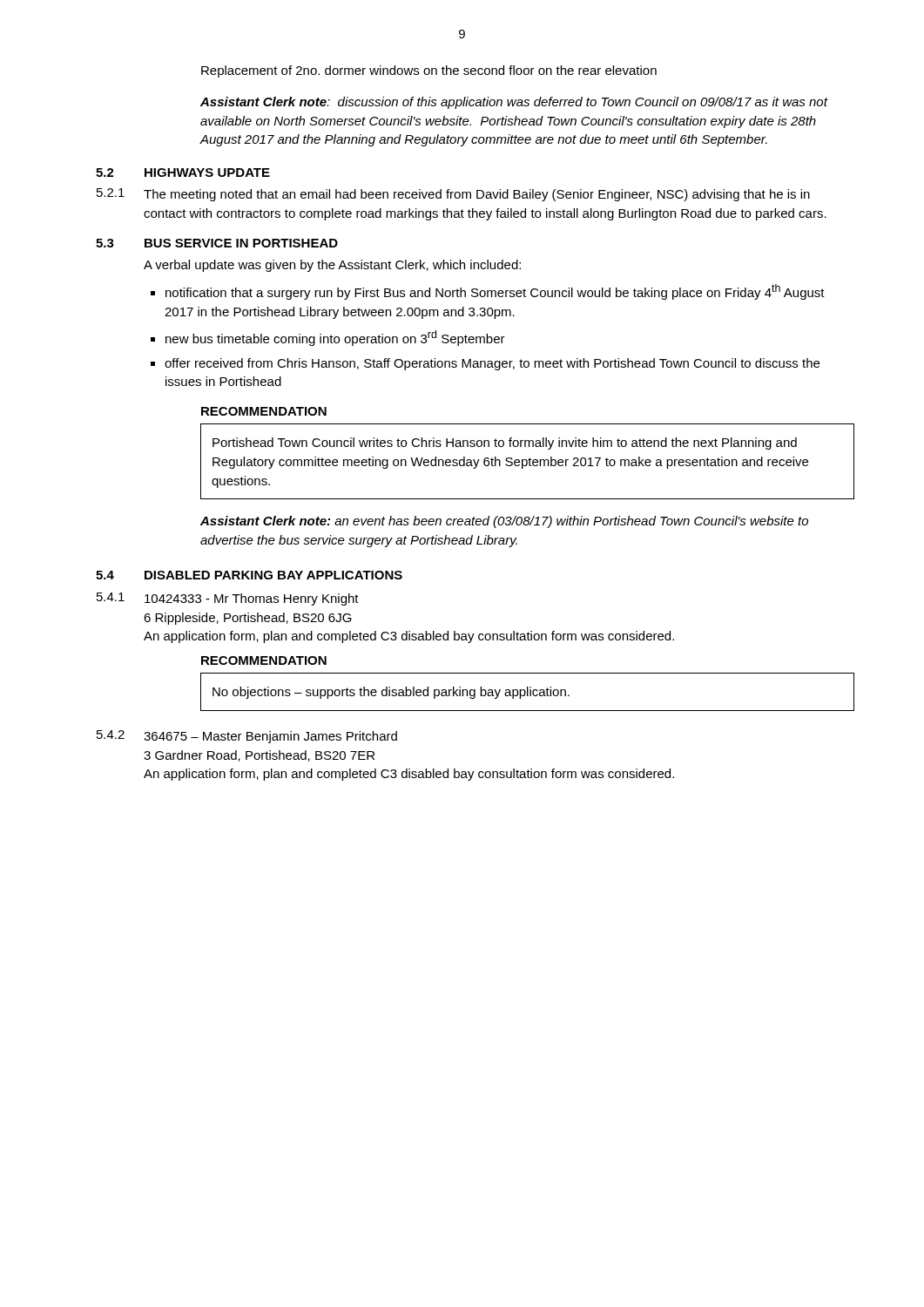
Task: Find the text block that says "Assistant Clerk note: discussion"
Action: click(x=514, y=120)
